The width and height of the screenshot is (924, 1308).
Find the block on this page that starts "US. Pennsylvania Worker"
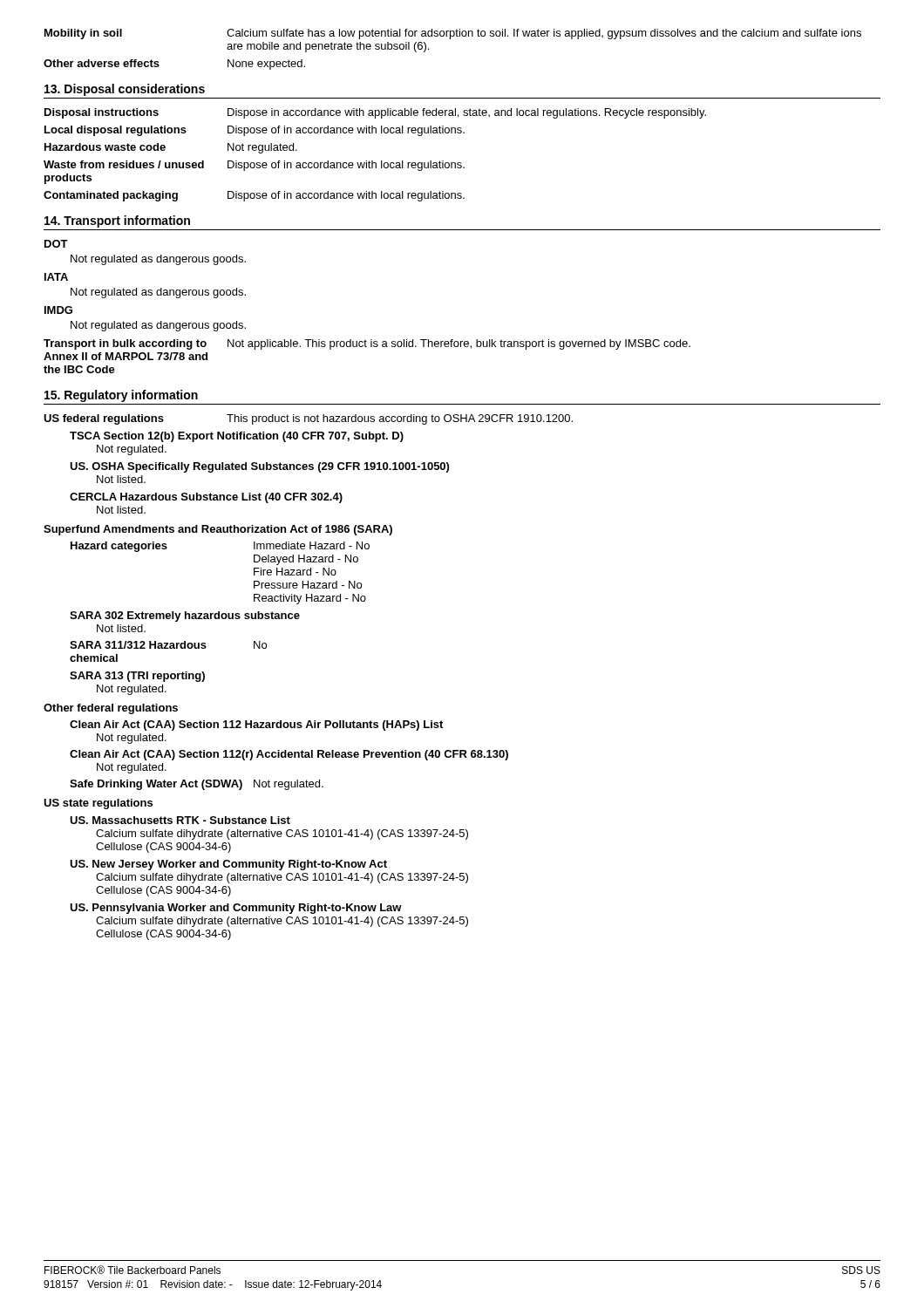[x=475, y=920]
